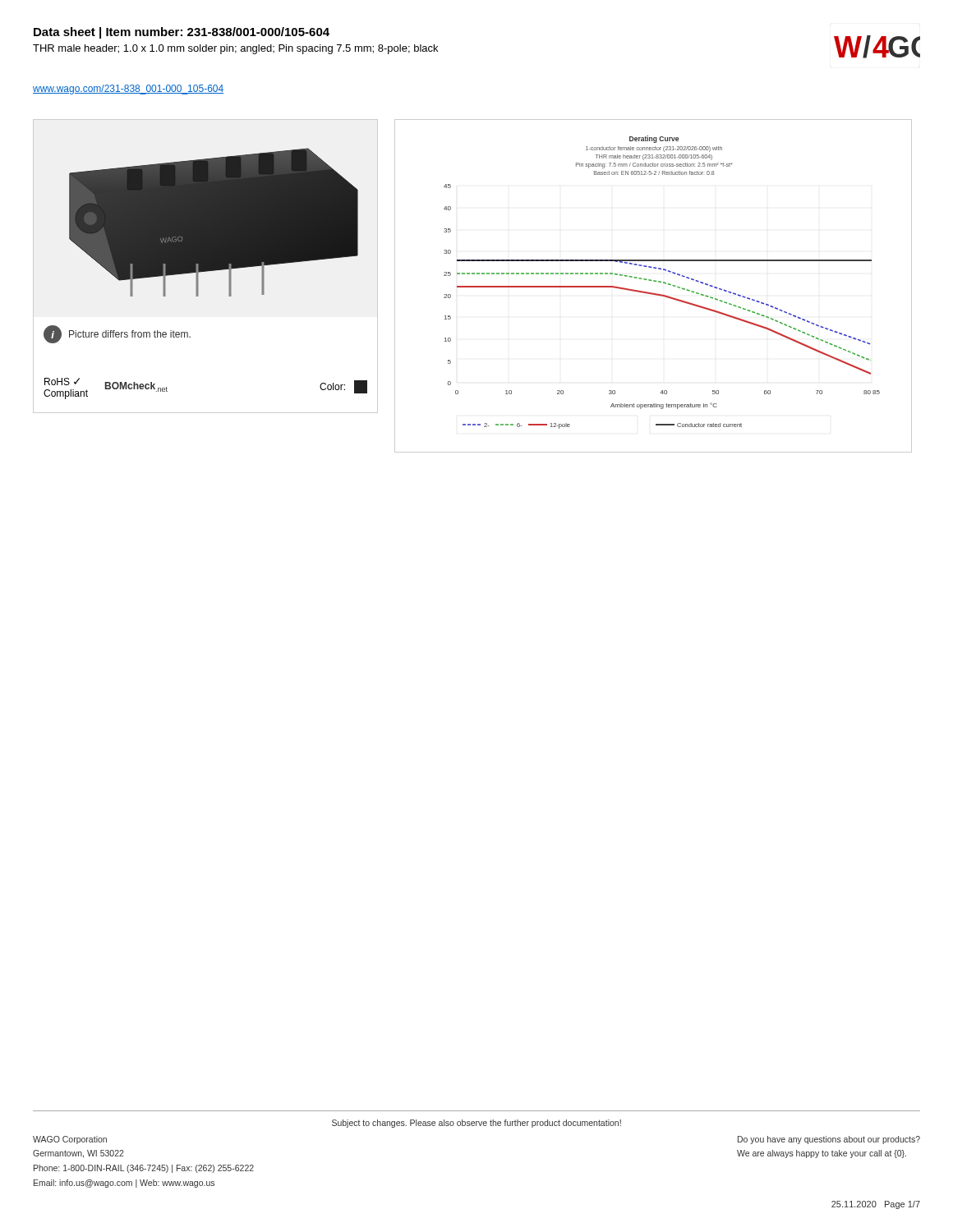Click on the photo
This screenshot has height=1232, width=953.
[x=205, y=218]
